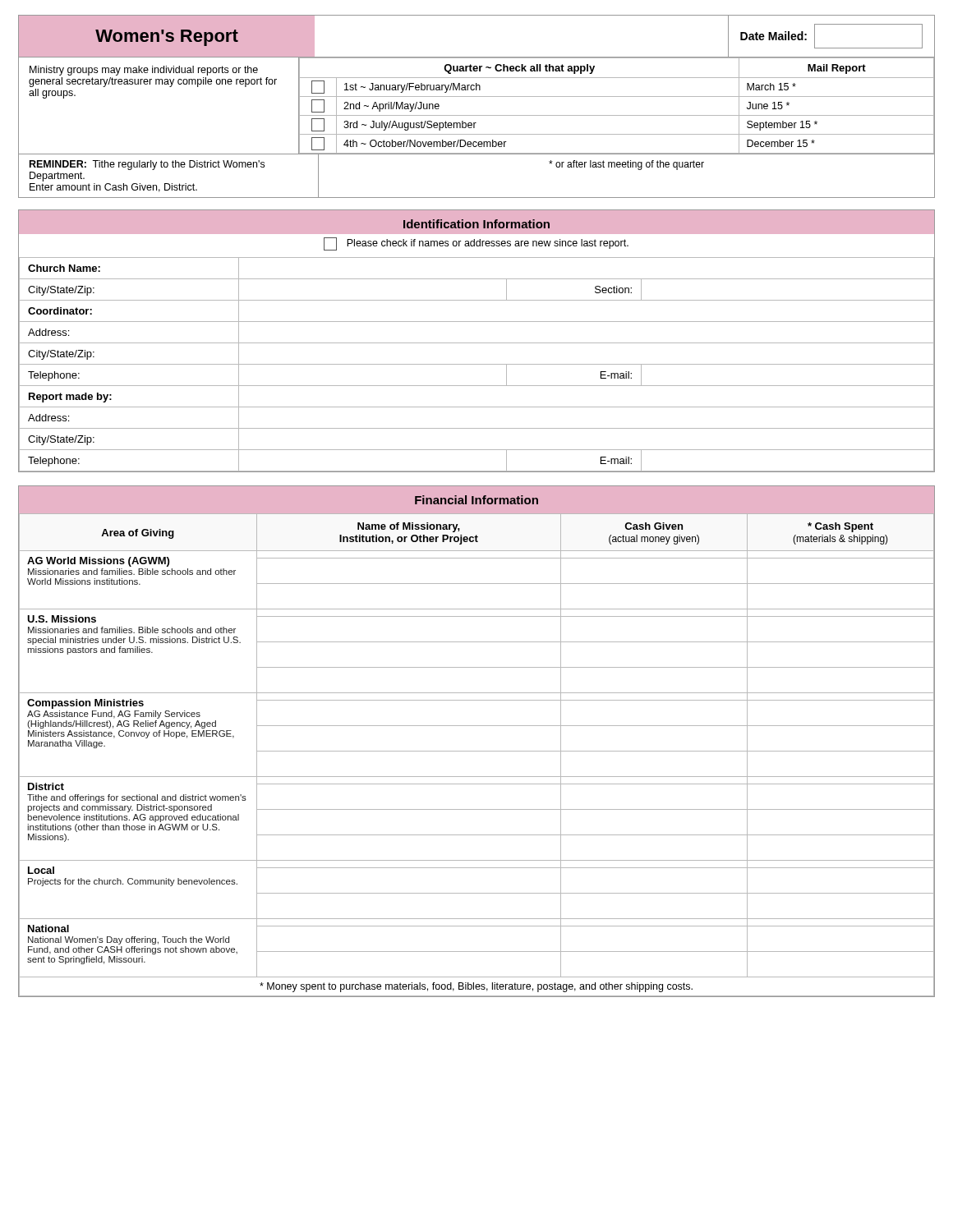Screen dimensions: 1232x953
Task: Click on the text block containing "REMINDER: Tithe regularly to the District"
Action: (147, 176)
